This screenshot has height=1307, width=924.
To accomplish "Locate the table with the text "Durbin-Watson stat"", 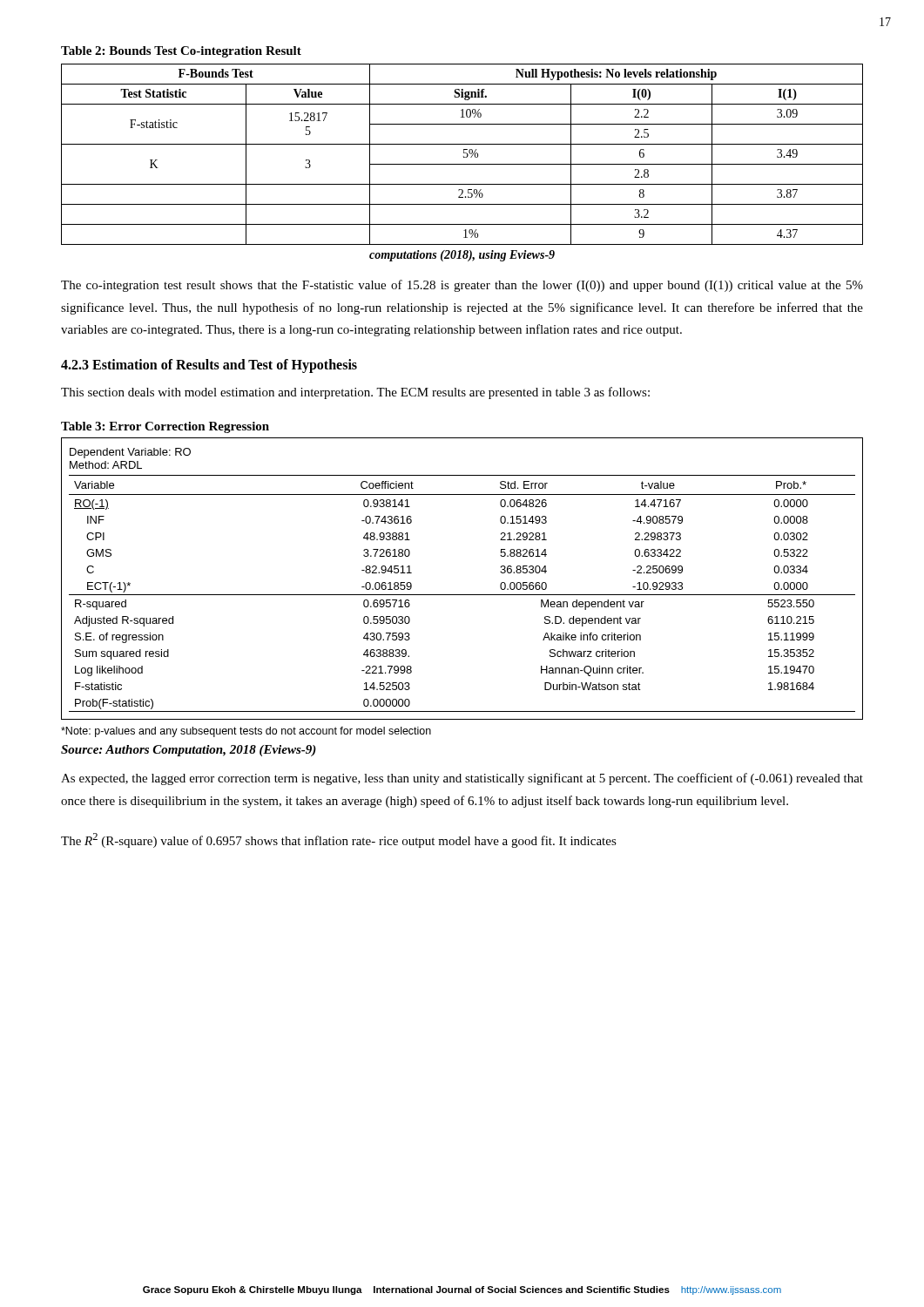I will (462, 579).
